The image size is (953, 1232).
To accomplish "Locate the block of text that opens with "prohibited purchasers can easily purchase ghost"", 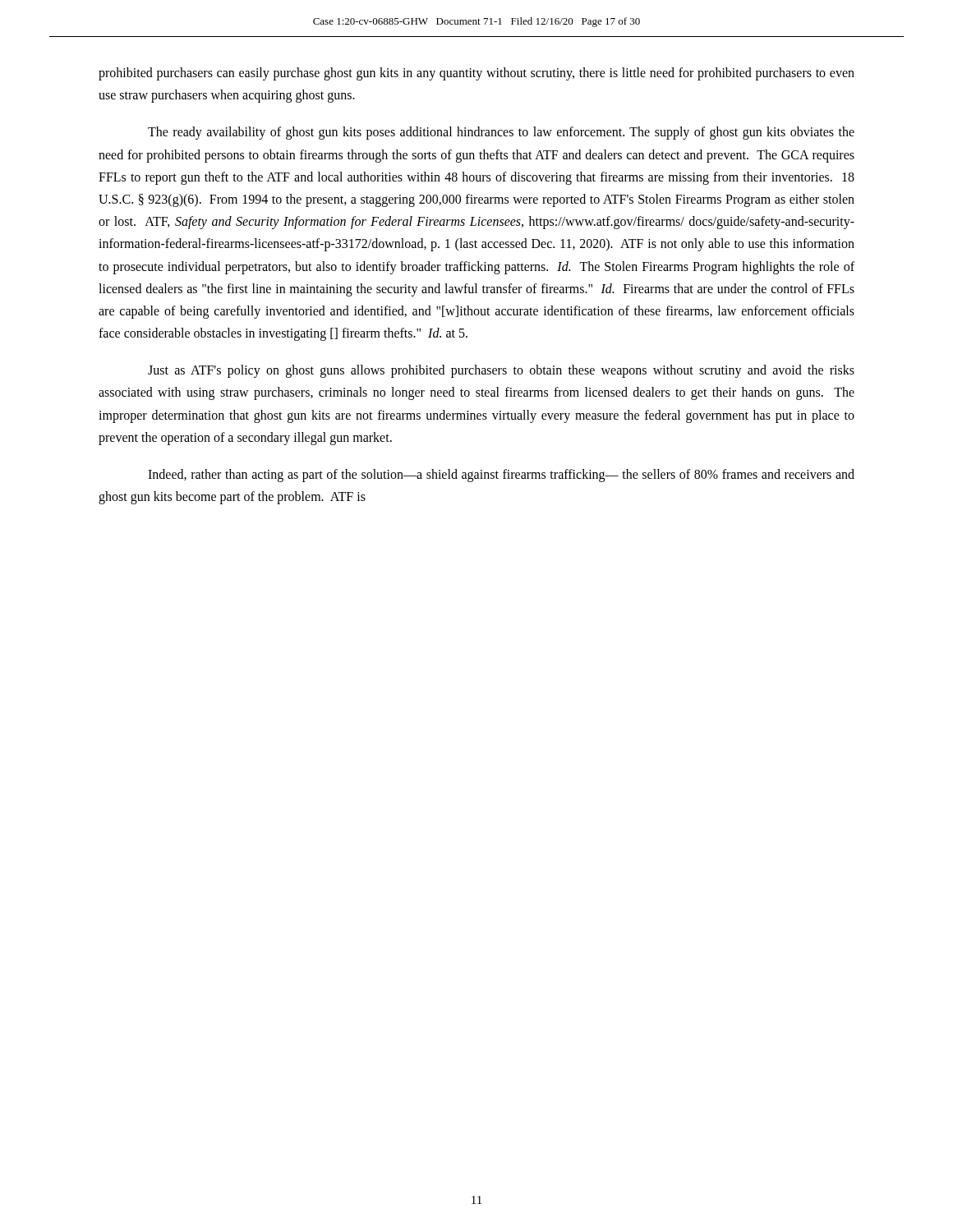I will tap(476, 84).
